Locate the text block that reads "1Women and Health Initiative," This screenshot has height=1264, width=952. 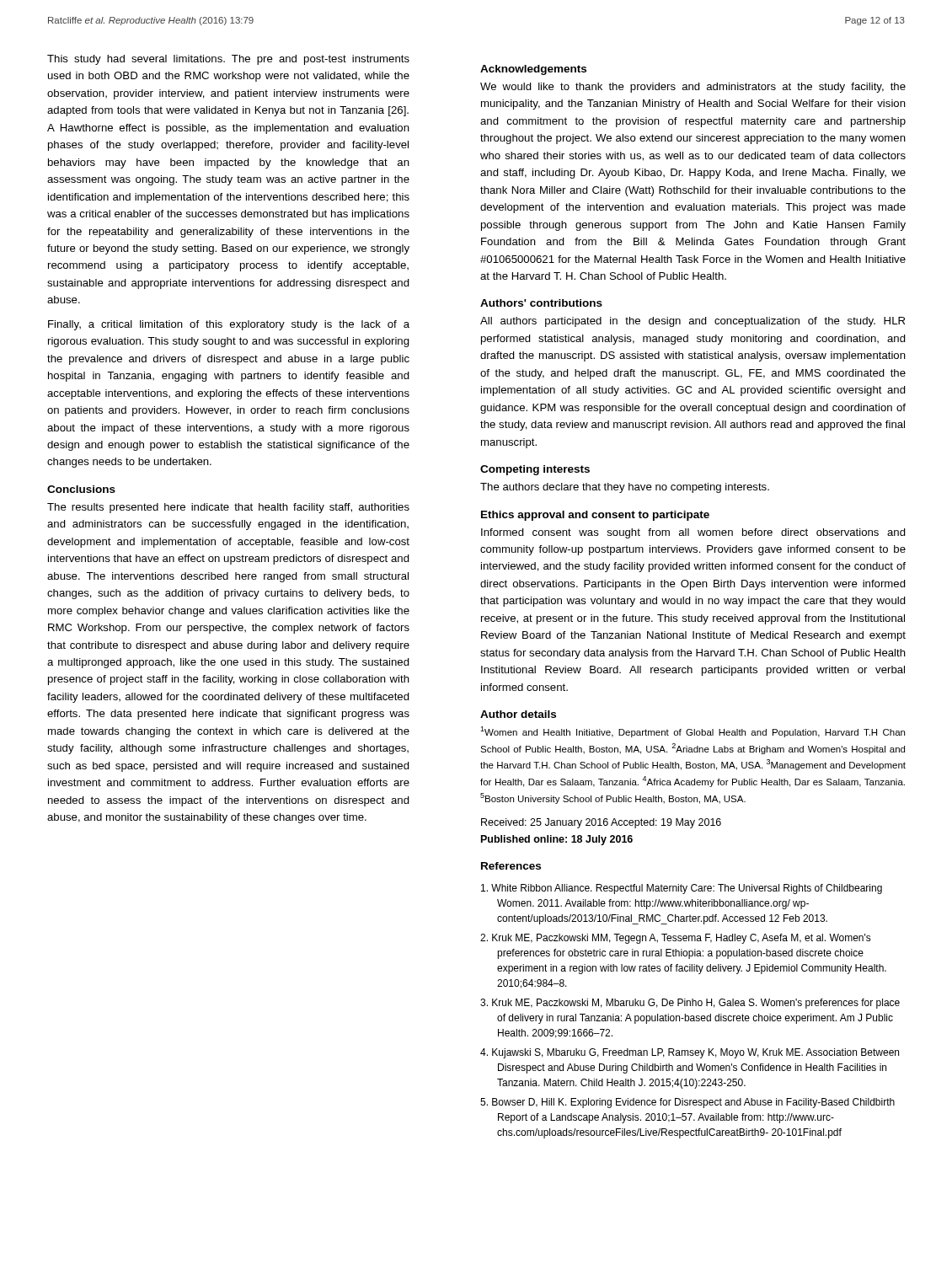pos(693,765)
